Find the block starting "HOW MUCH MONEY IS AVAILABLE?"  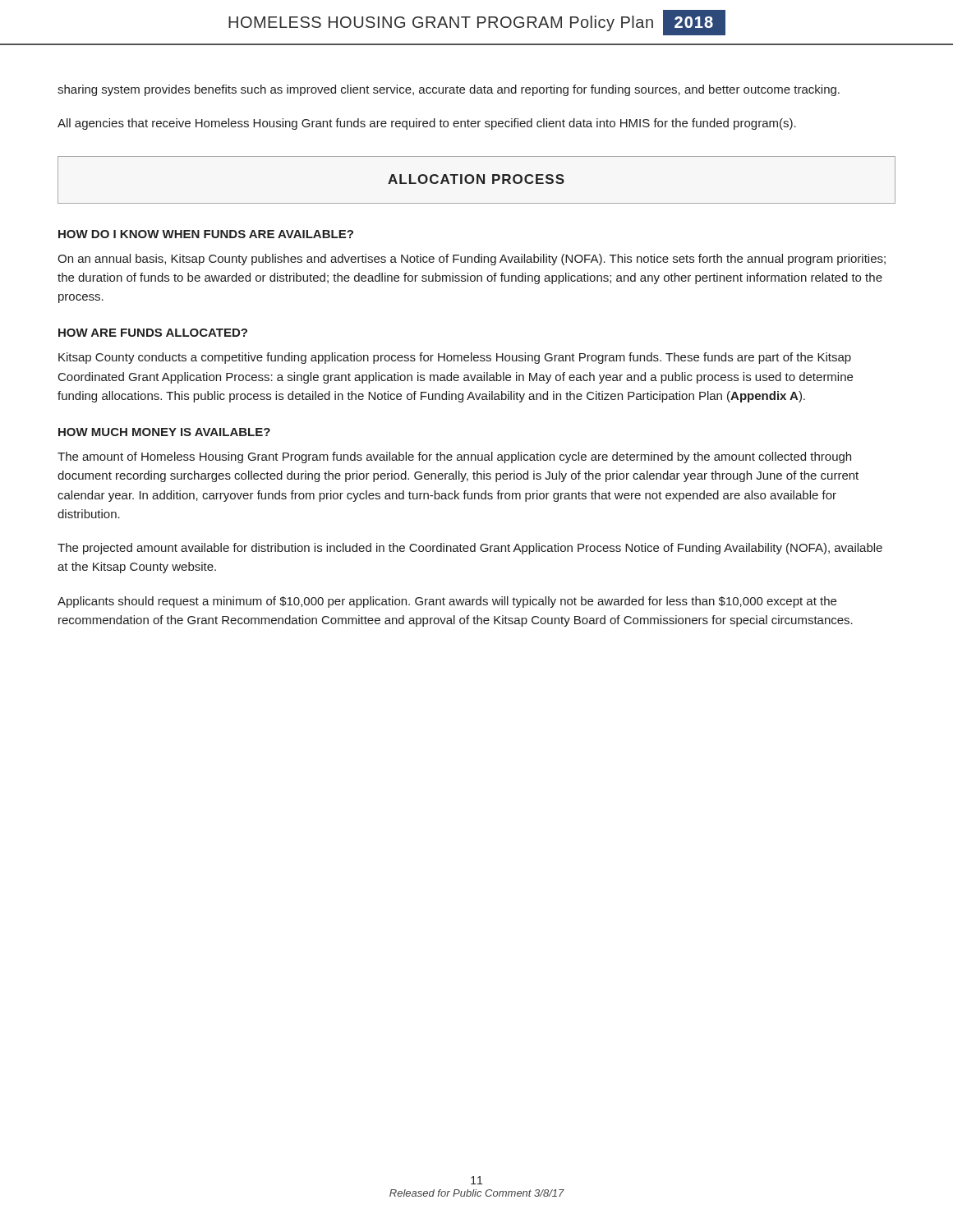[164, 432]
